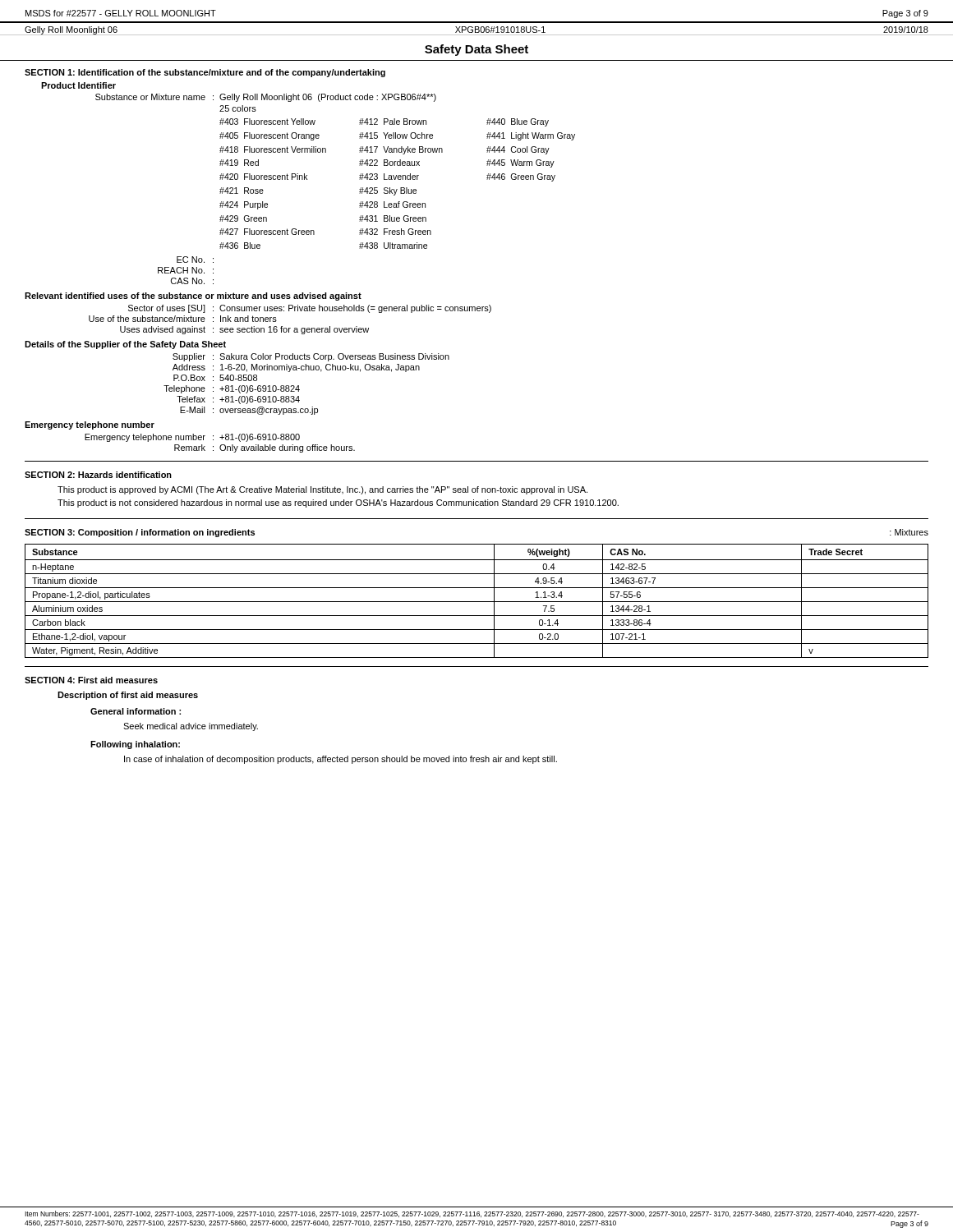
Task: Locate the passage starting "This product is approved"
Action: coord(338,496)
